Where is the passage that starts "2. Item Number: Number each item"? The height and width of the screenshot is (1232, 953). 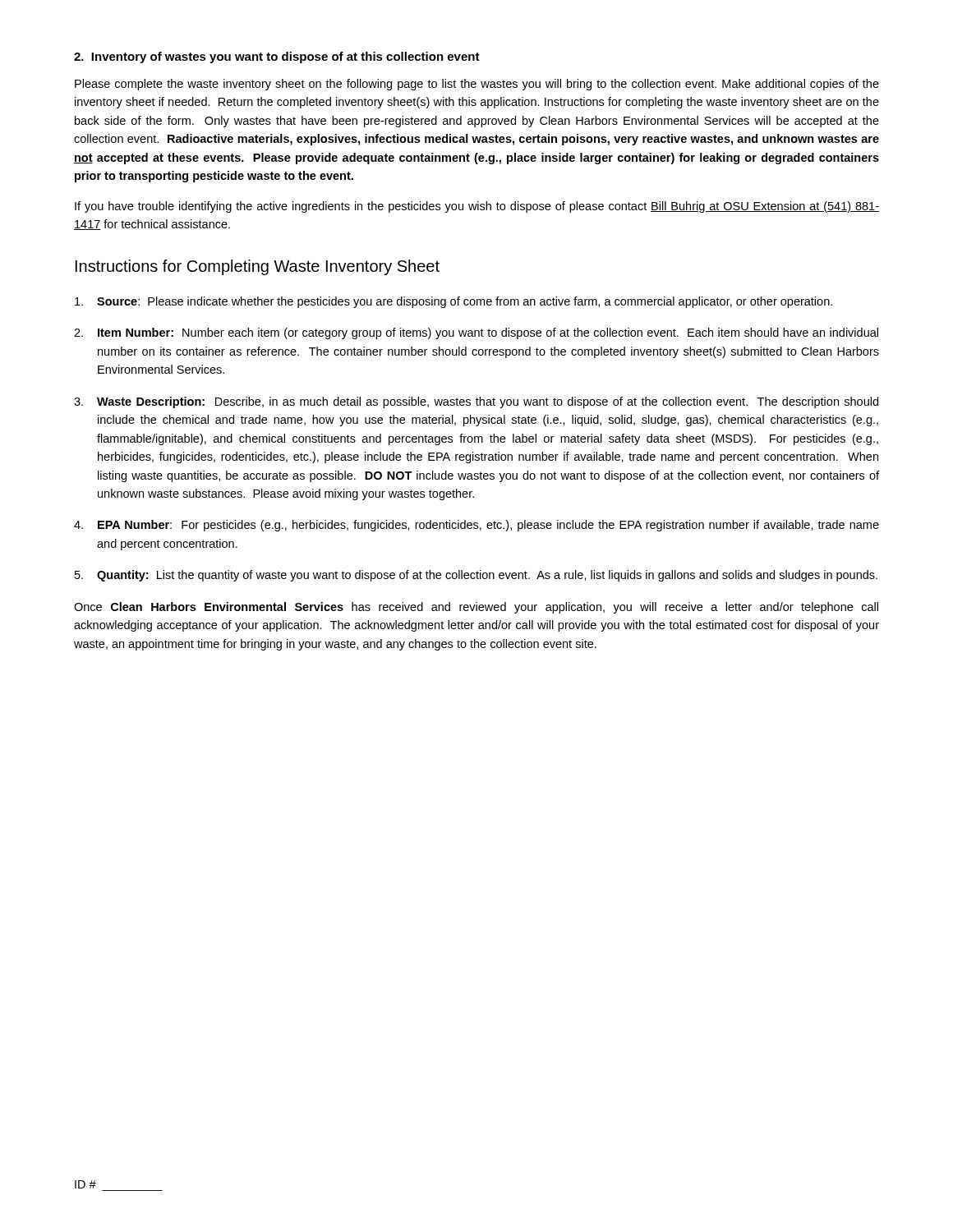(476, 351)
